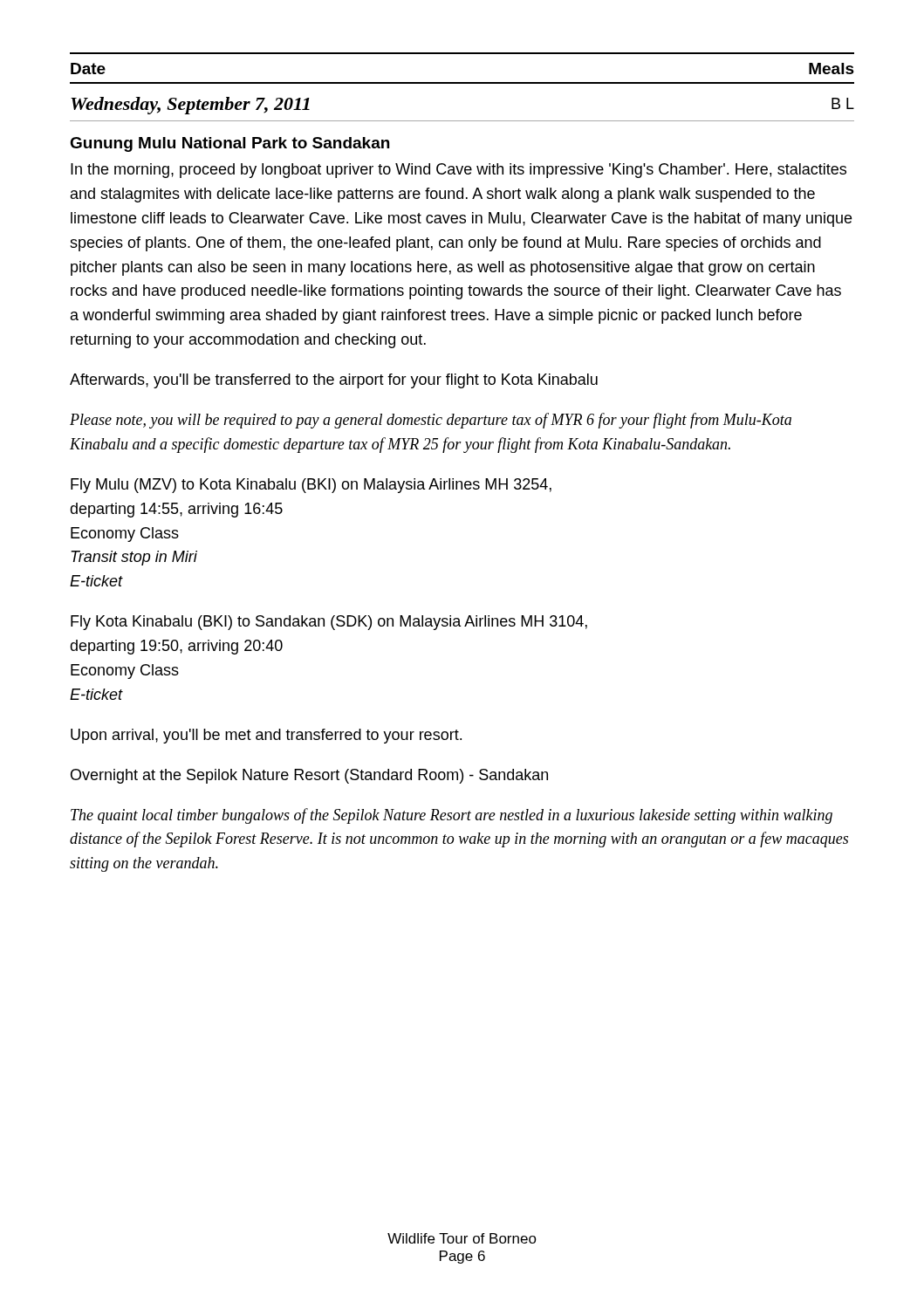Click the passage that begins "Fly Mulu (MZV) to Kota"
Viewport: 924px width, 1309px height.
[311, 486]
